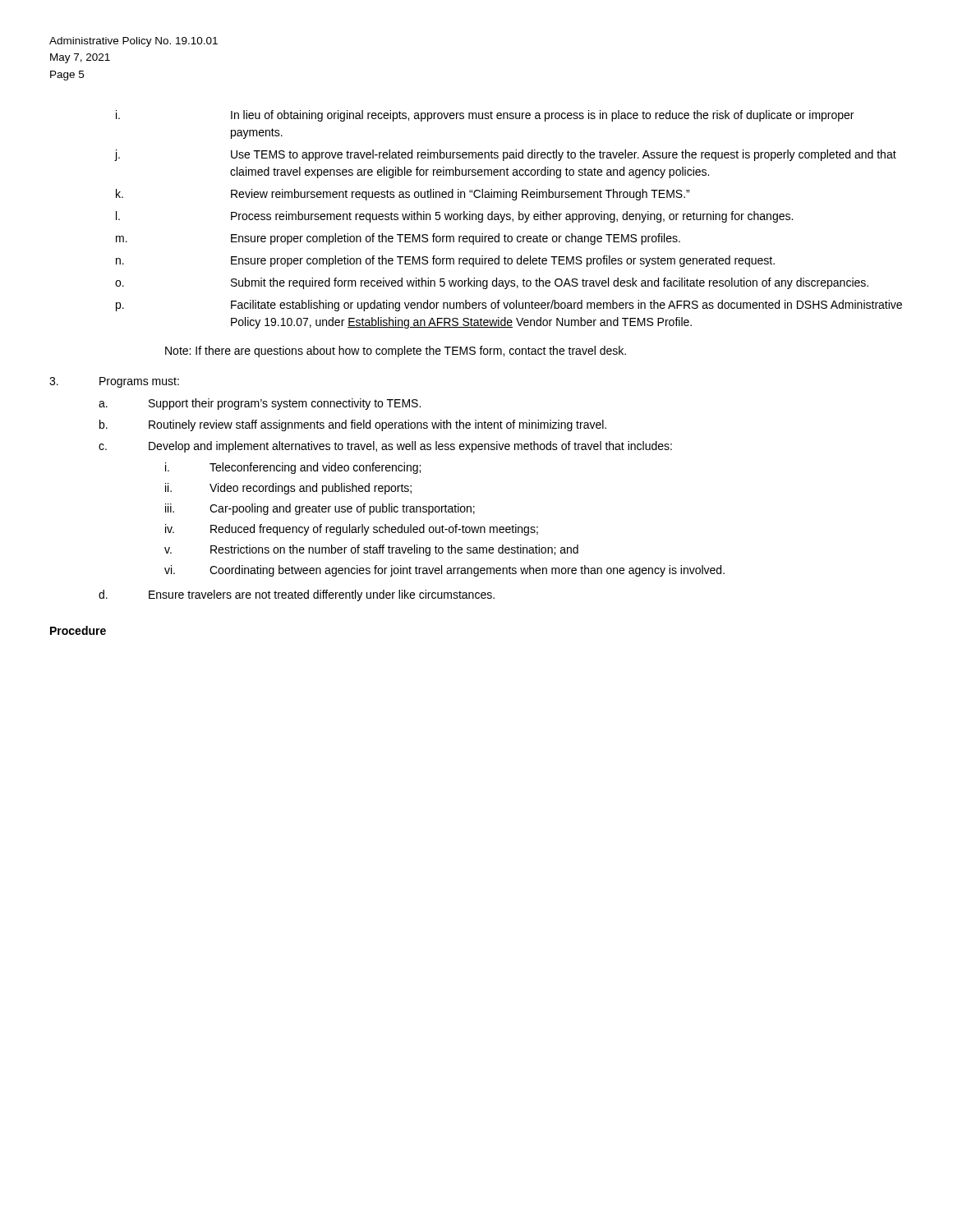The image size is (953, 1232).
Task: Point to the region starting "a. Support their"
Action: [x=260, y=404]
